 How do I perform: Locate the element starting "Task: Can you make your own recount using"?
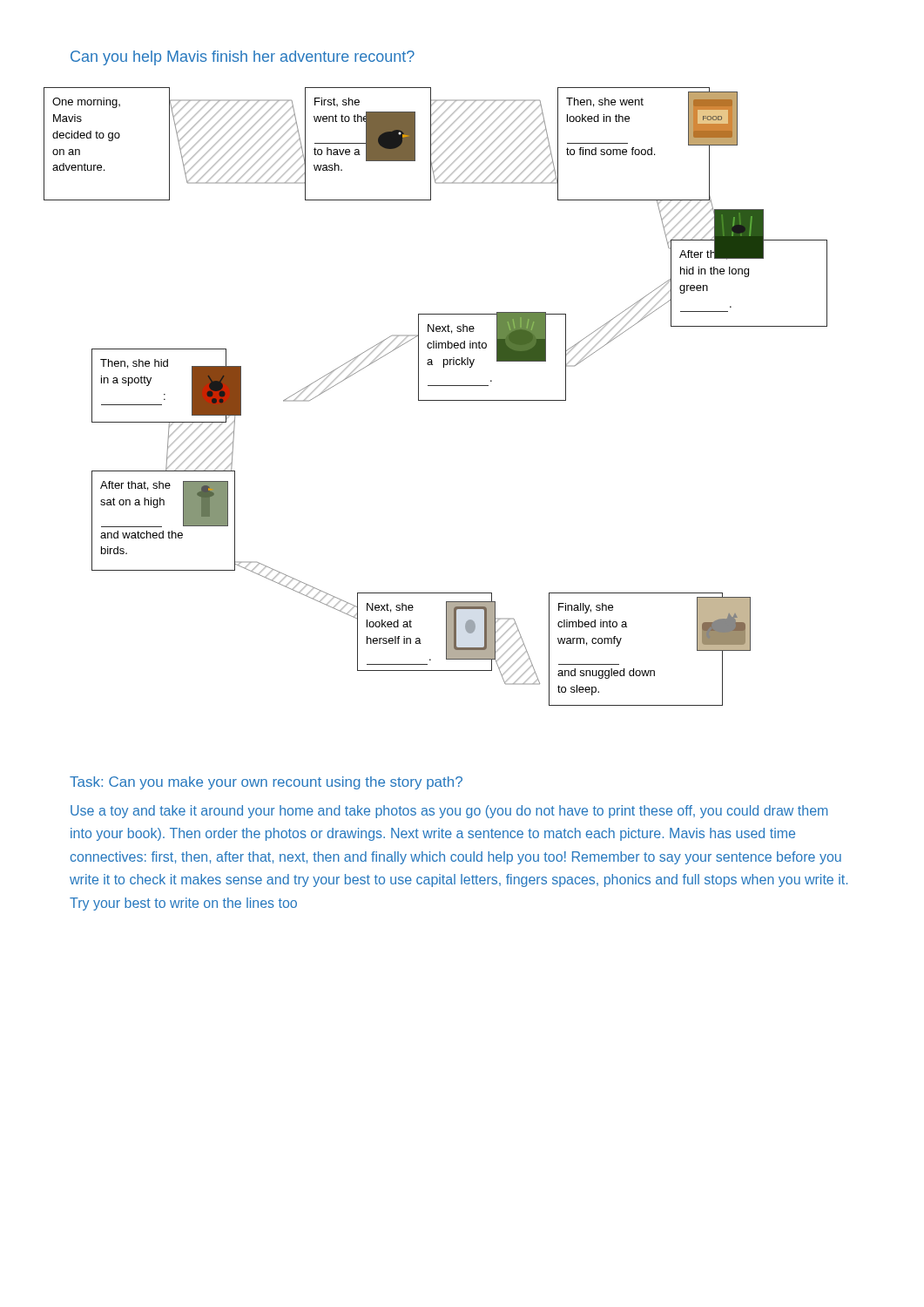coord(266,782)
